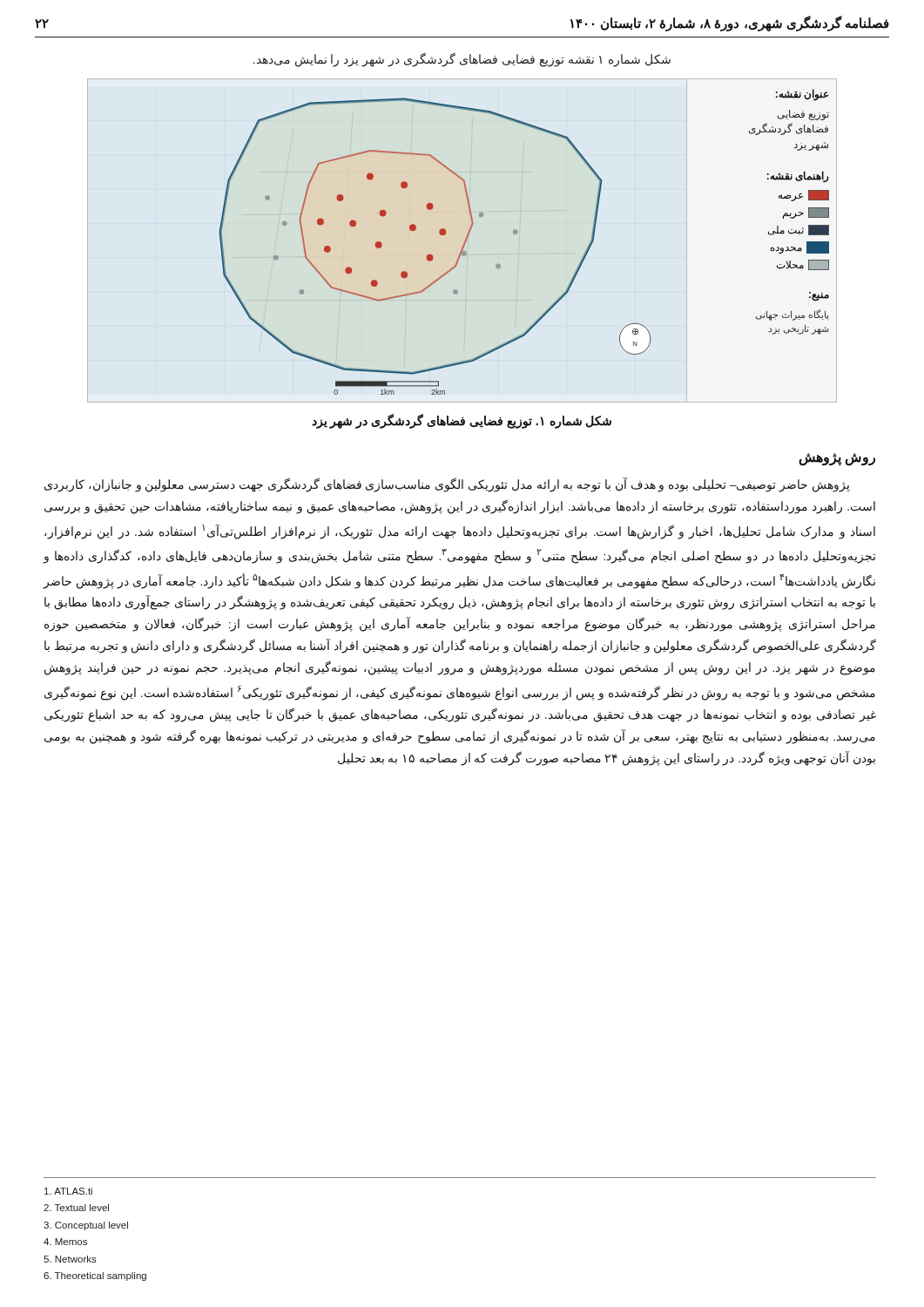Image resolution: width=924 pixels, height=1307 pixels.
Task: Select the section header containing "روش پژوهش"
Action: [x=837, y=457]
